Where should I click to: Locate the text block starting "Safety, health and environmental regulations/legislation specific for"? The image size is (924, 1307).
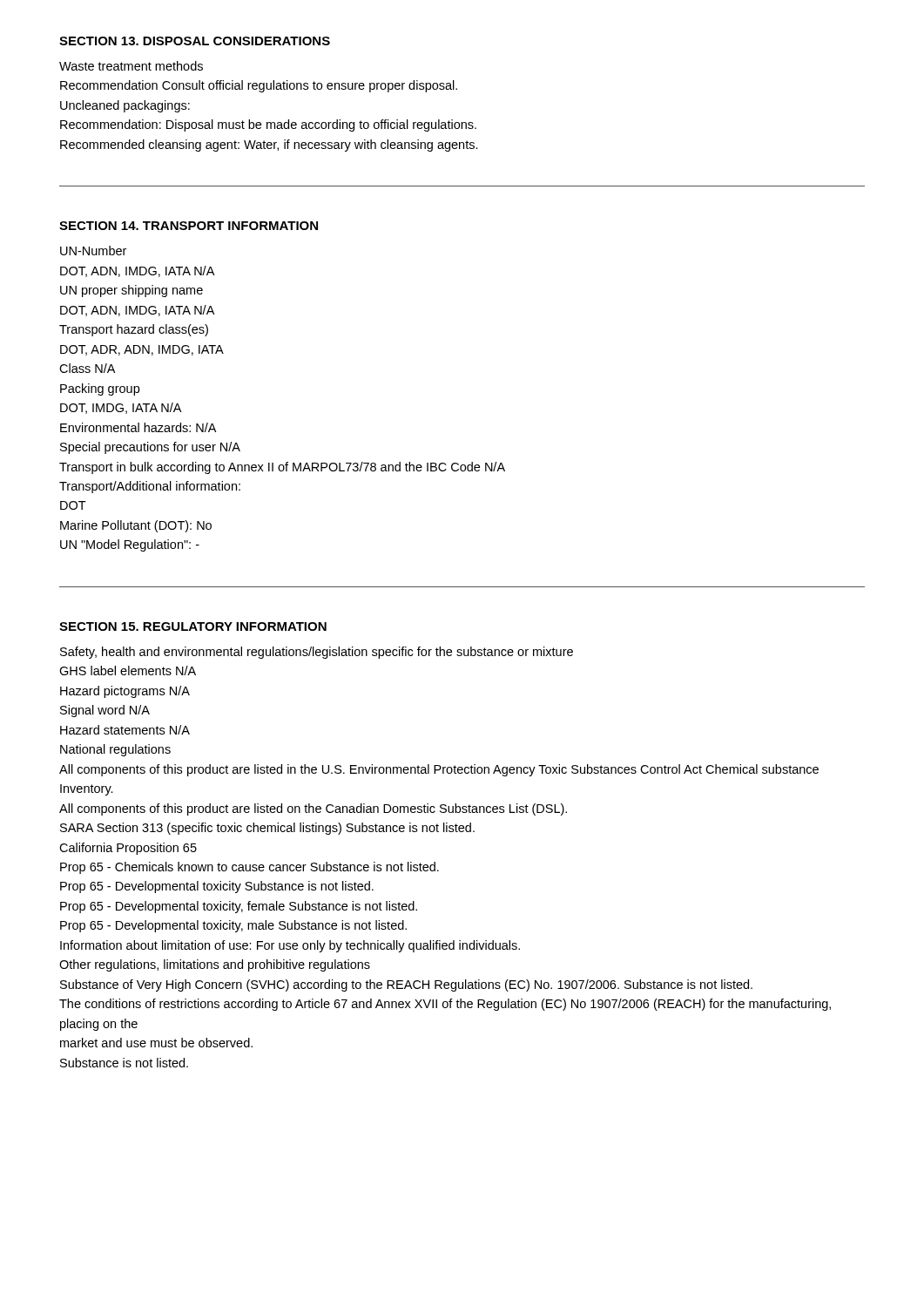[317, 653]
